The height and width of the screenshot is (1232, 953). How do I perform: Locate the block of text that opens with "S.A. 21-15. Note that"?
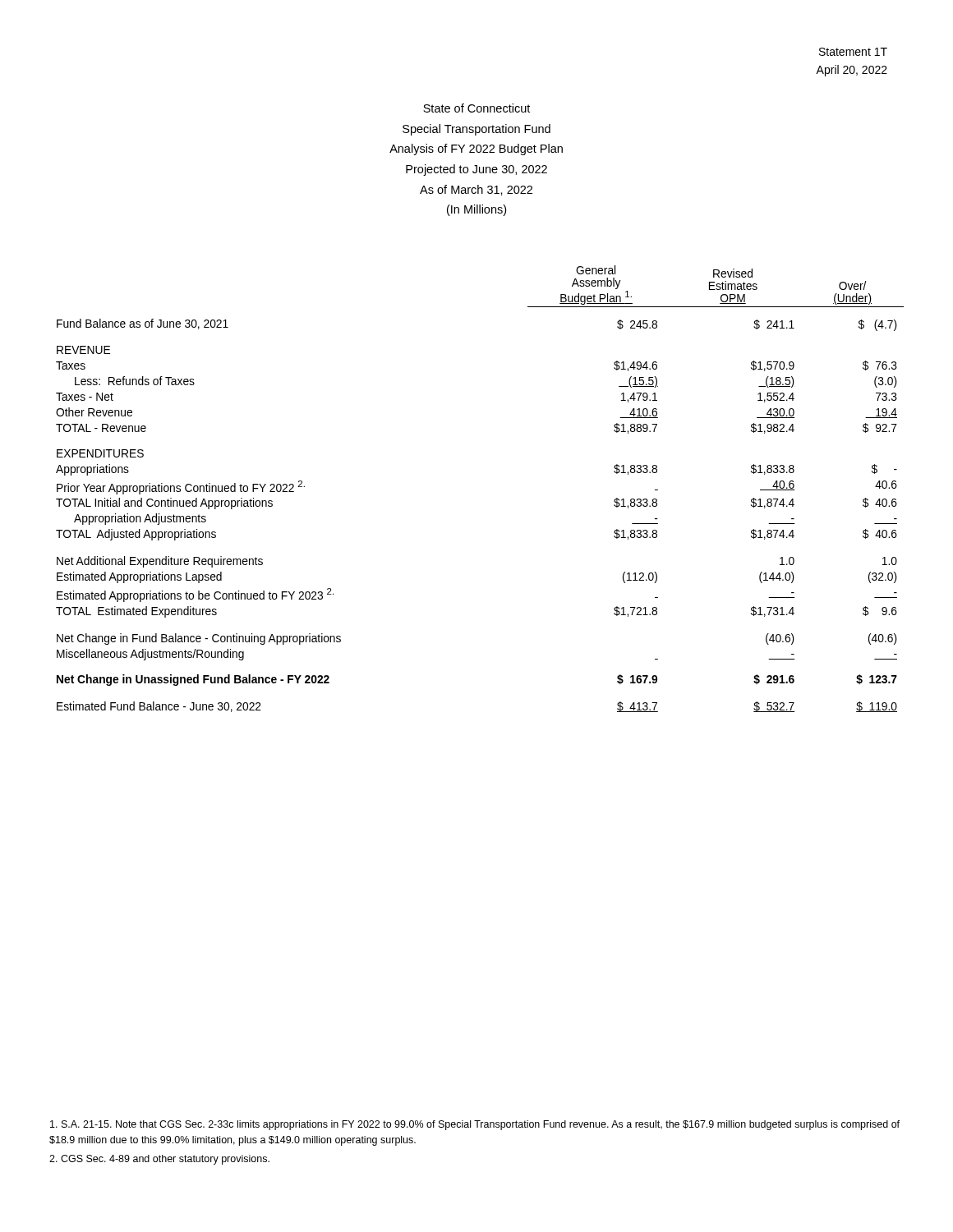coord(474,1132)
